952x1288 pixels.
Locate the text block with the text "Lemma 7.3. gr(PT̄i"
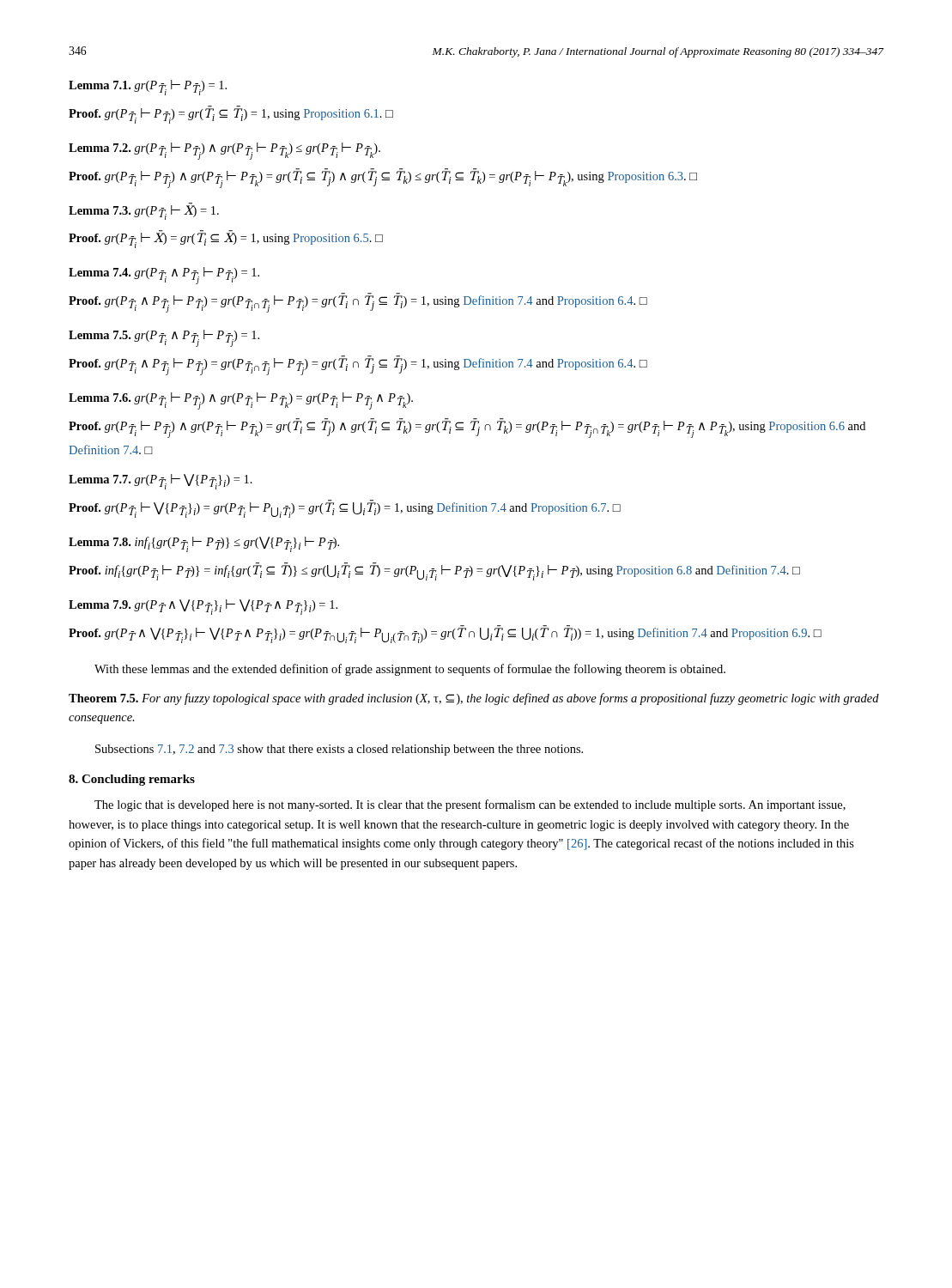[144, 213]
